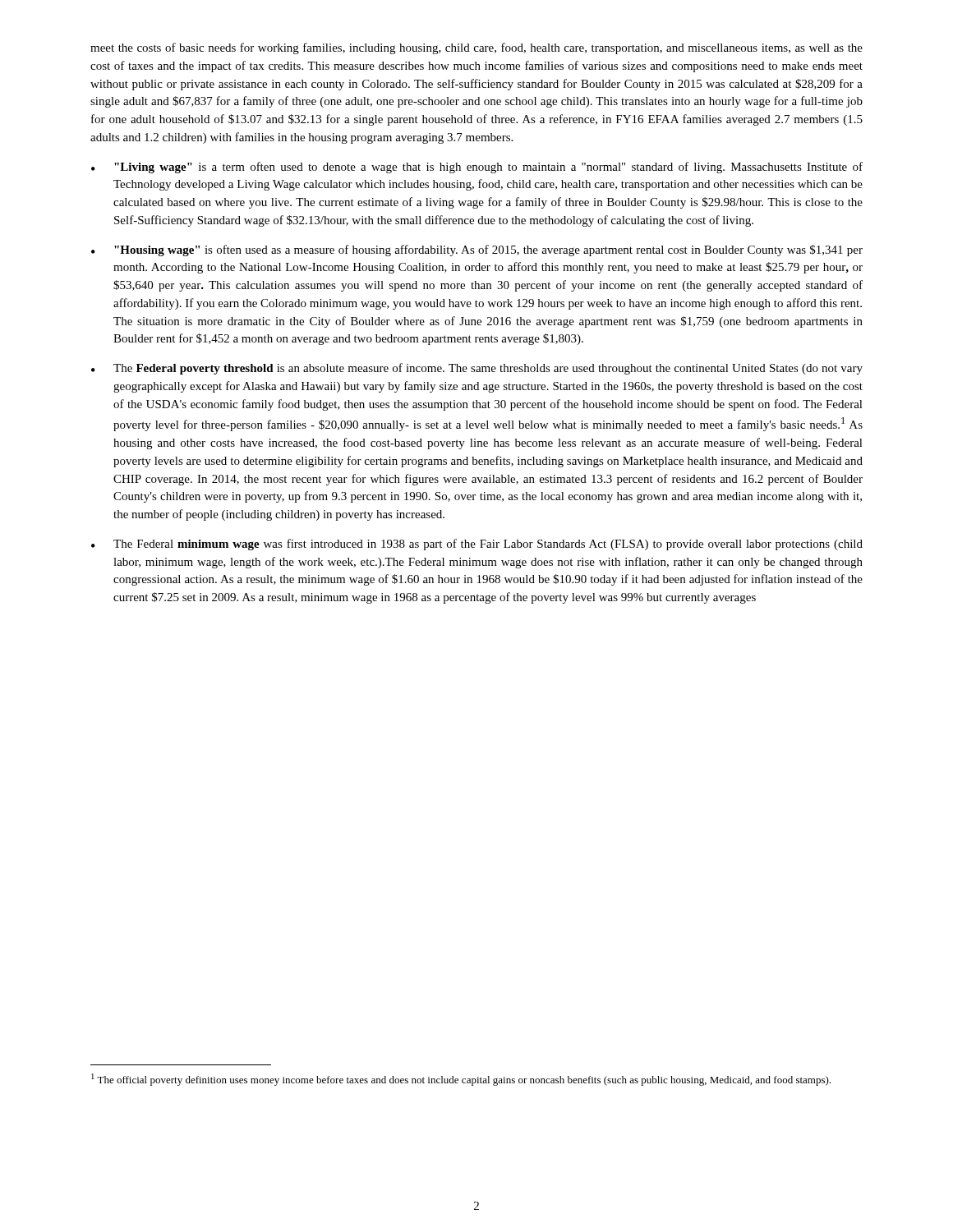The width and height of the screenshot is (953, 1232).
Task: Select the footnote with the text "1 The official poverty definition uses money income"
Action: click(461, 1079)
